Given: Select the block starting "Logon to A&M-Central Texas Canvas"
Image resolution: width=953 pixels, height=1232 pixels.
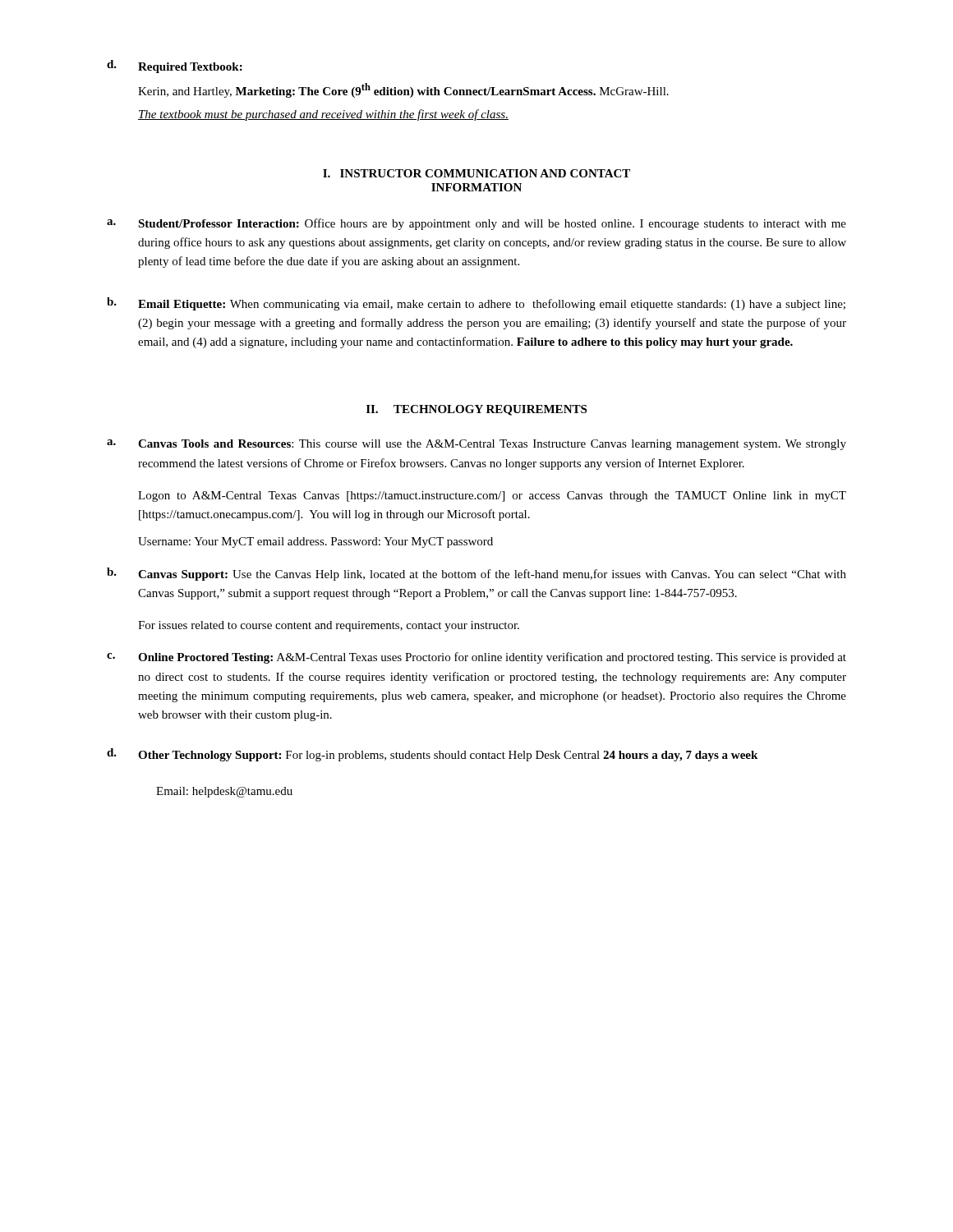Looking at the screenshot, I should point(492,505).
